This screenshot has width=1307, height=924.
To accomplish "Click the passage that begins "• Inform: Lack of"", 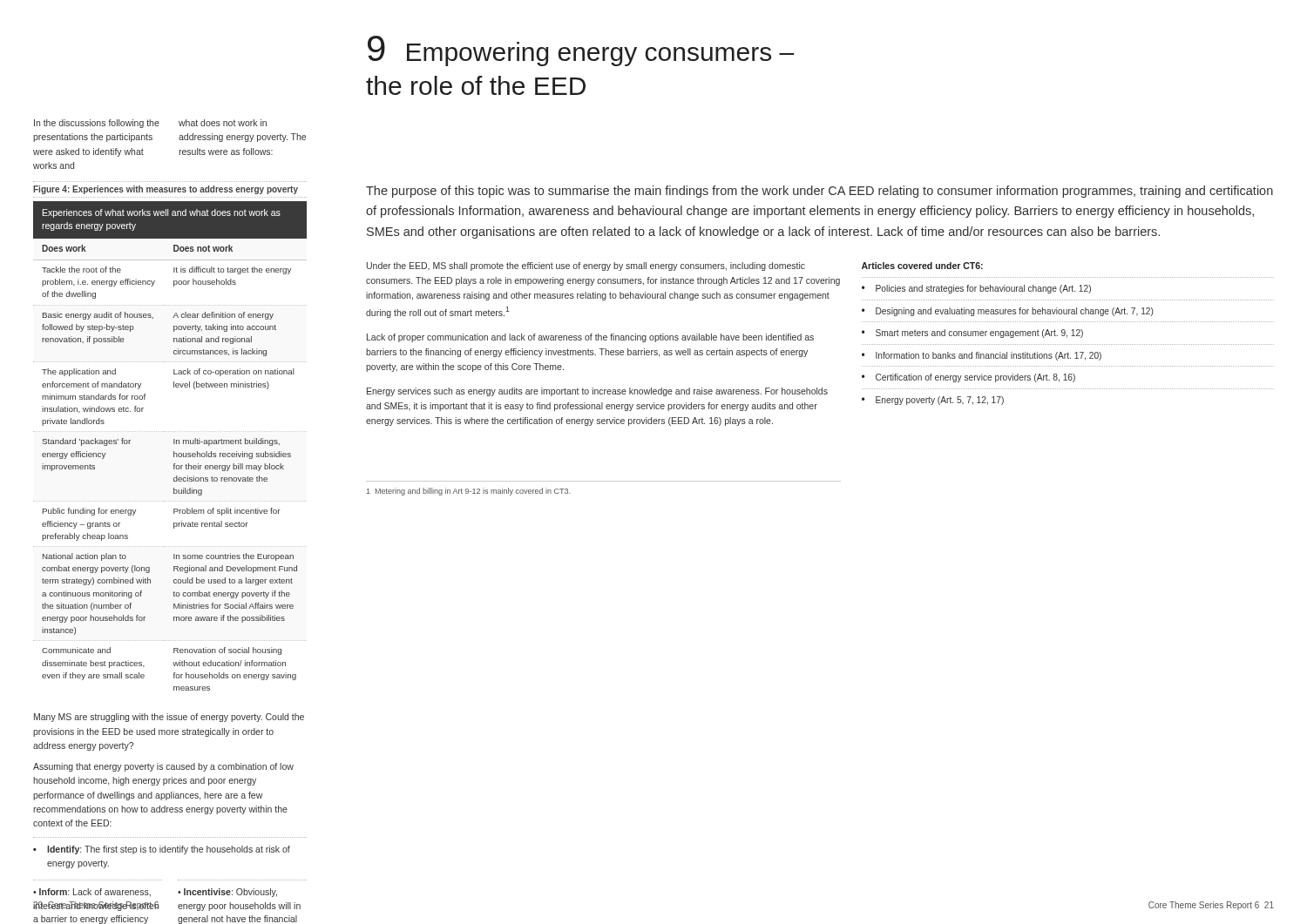I will coord(96,905).
